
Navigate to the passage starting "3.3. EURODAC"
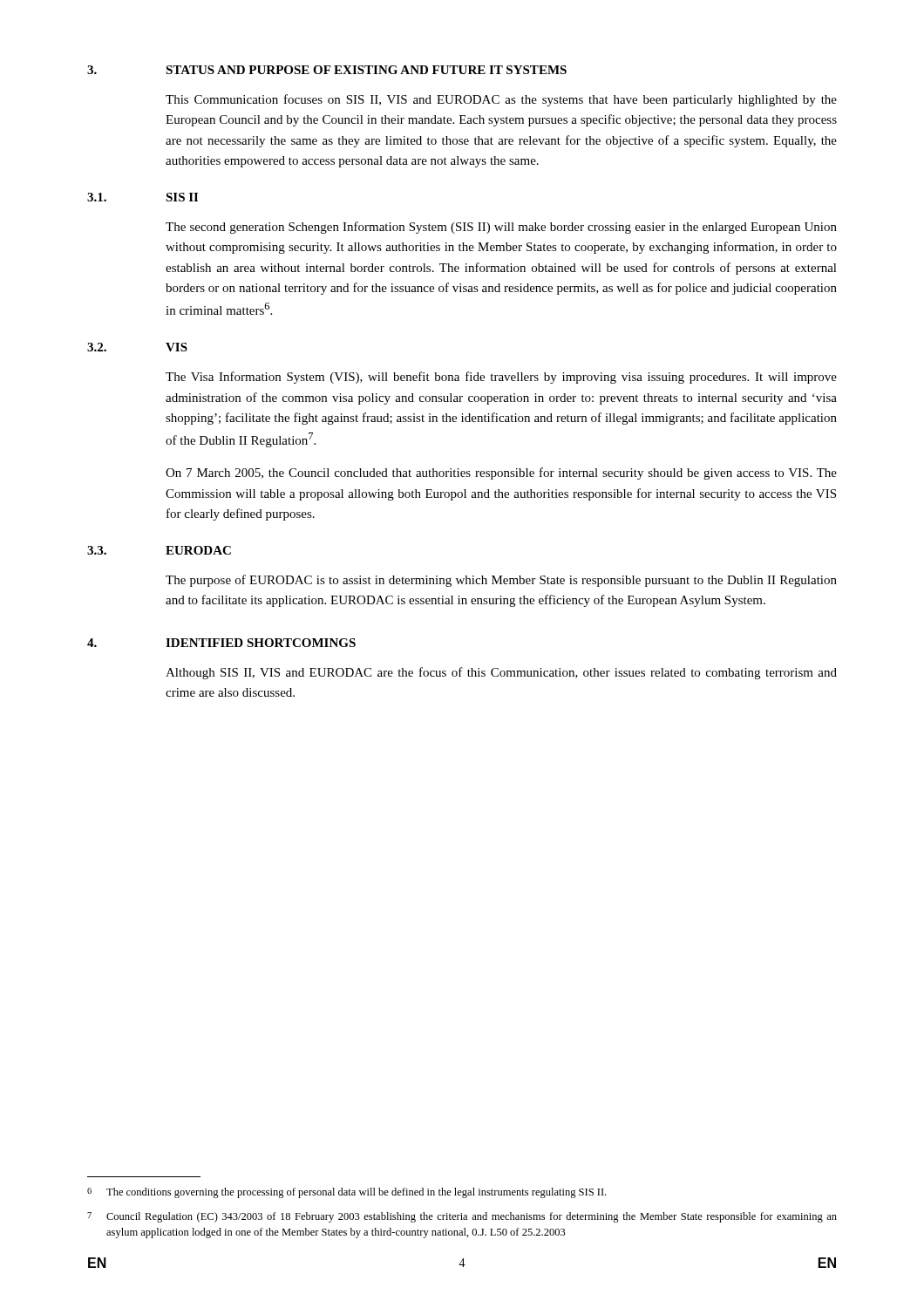tap(159, 551)
